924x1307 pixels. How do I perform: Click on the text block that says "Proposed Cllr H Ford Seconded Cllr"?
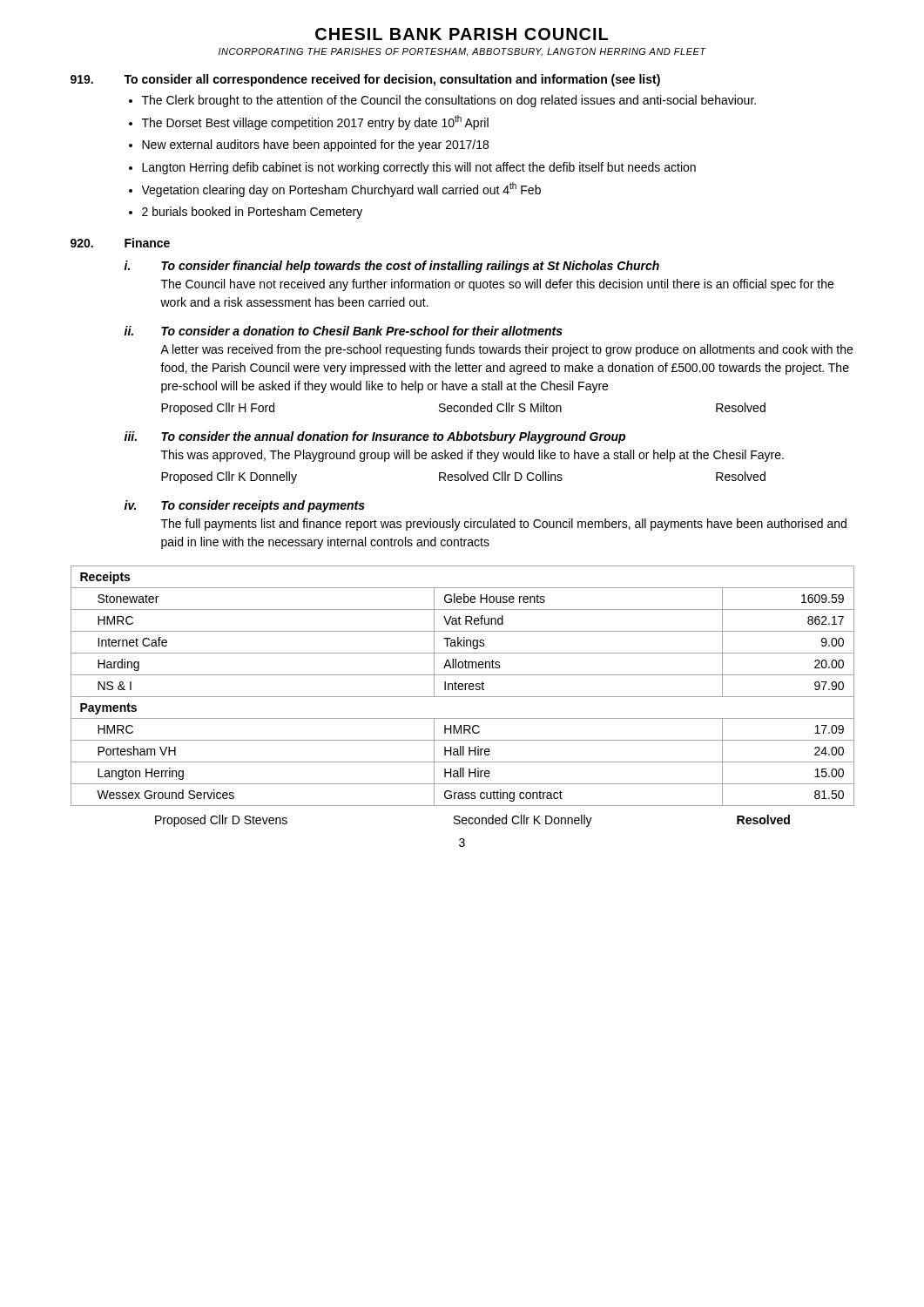tap(507, 408)
